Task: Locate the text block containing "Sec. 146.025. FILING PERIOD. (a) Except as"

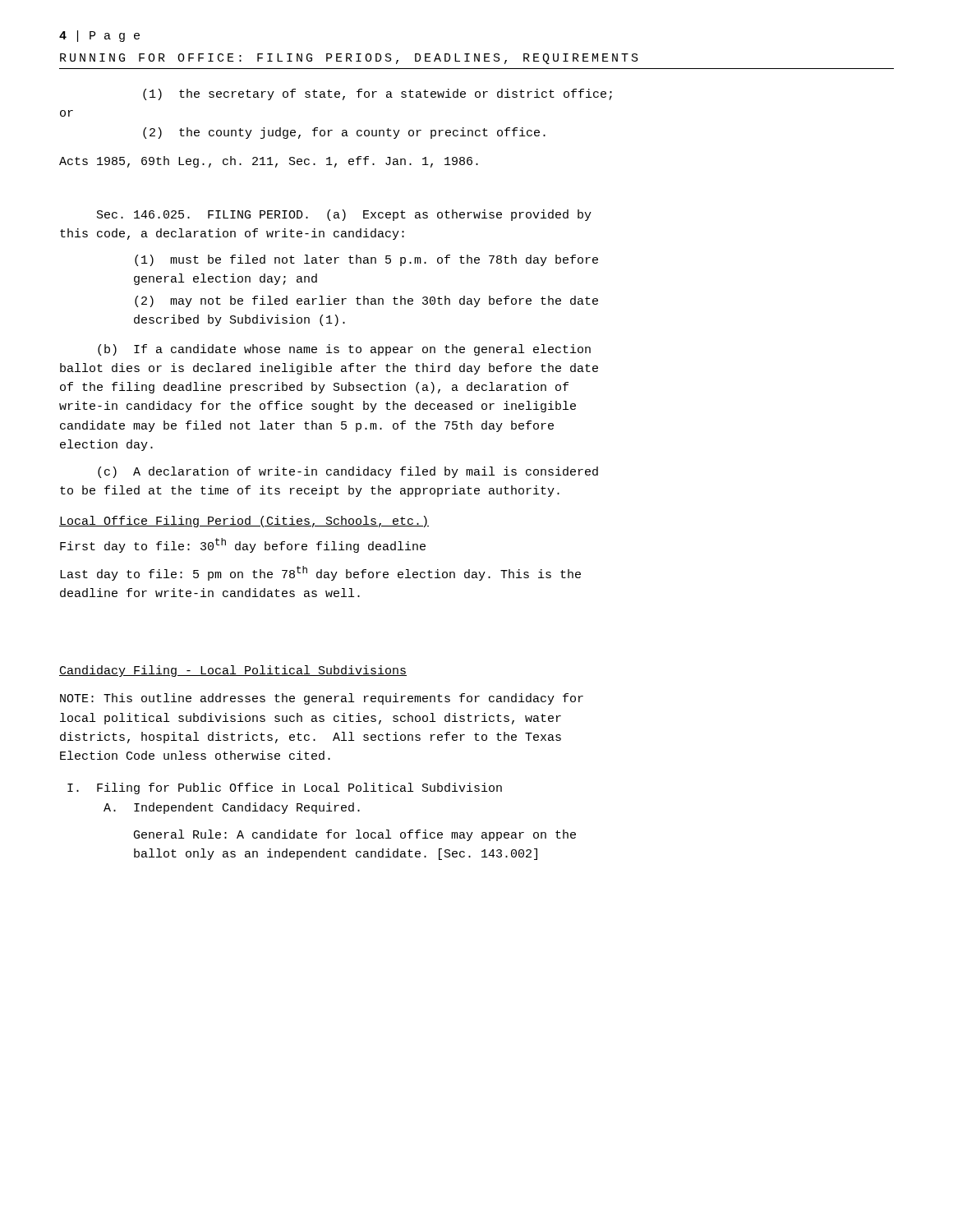Action: point(325,225)
